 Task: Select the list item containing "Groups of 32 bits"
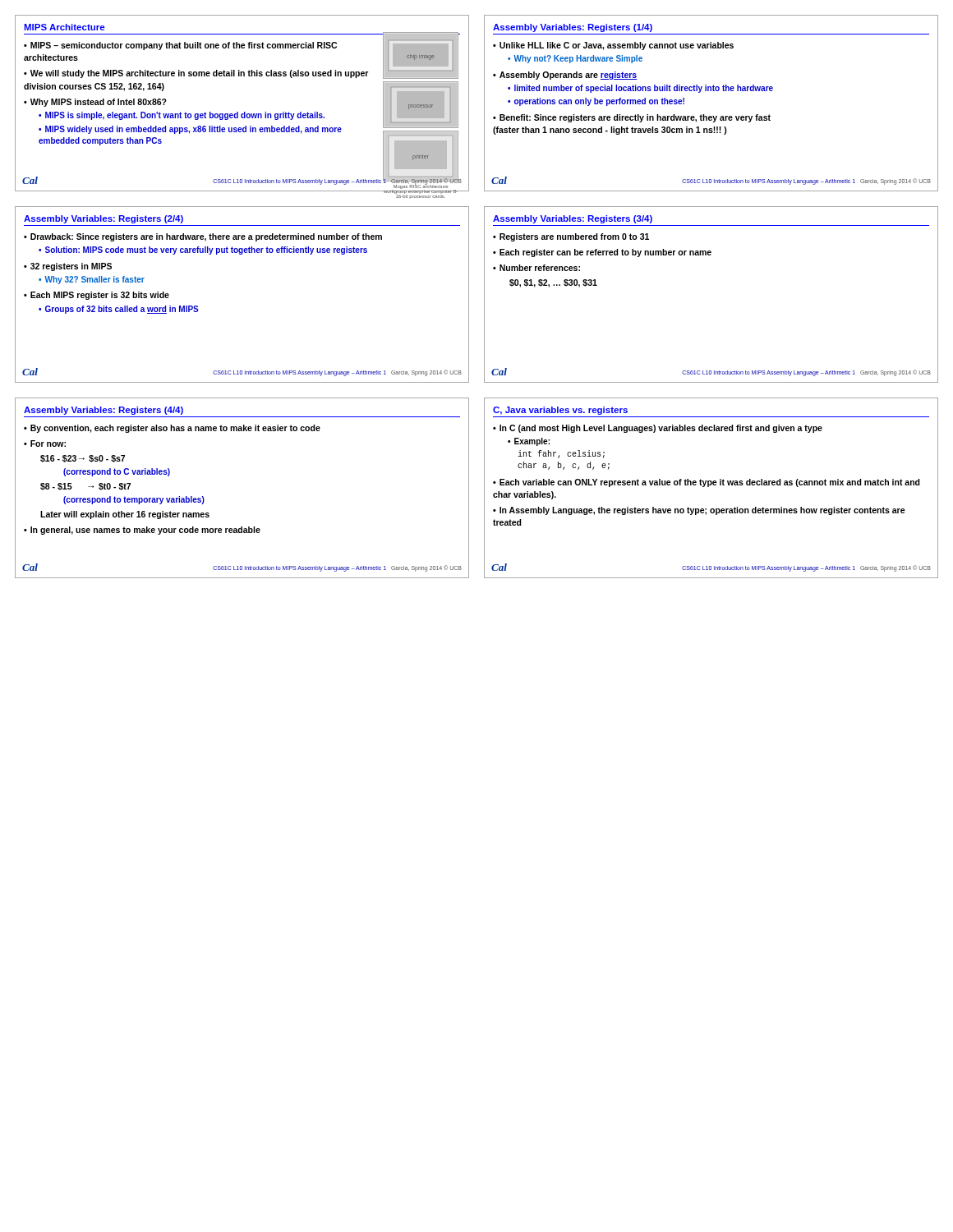point(122,309)
